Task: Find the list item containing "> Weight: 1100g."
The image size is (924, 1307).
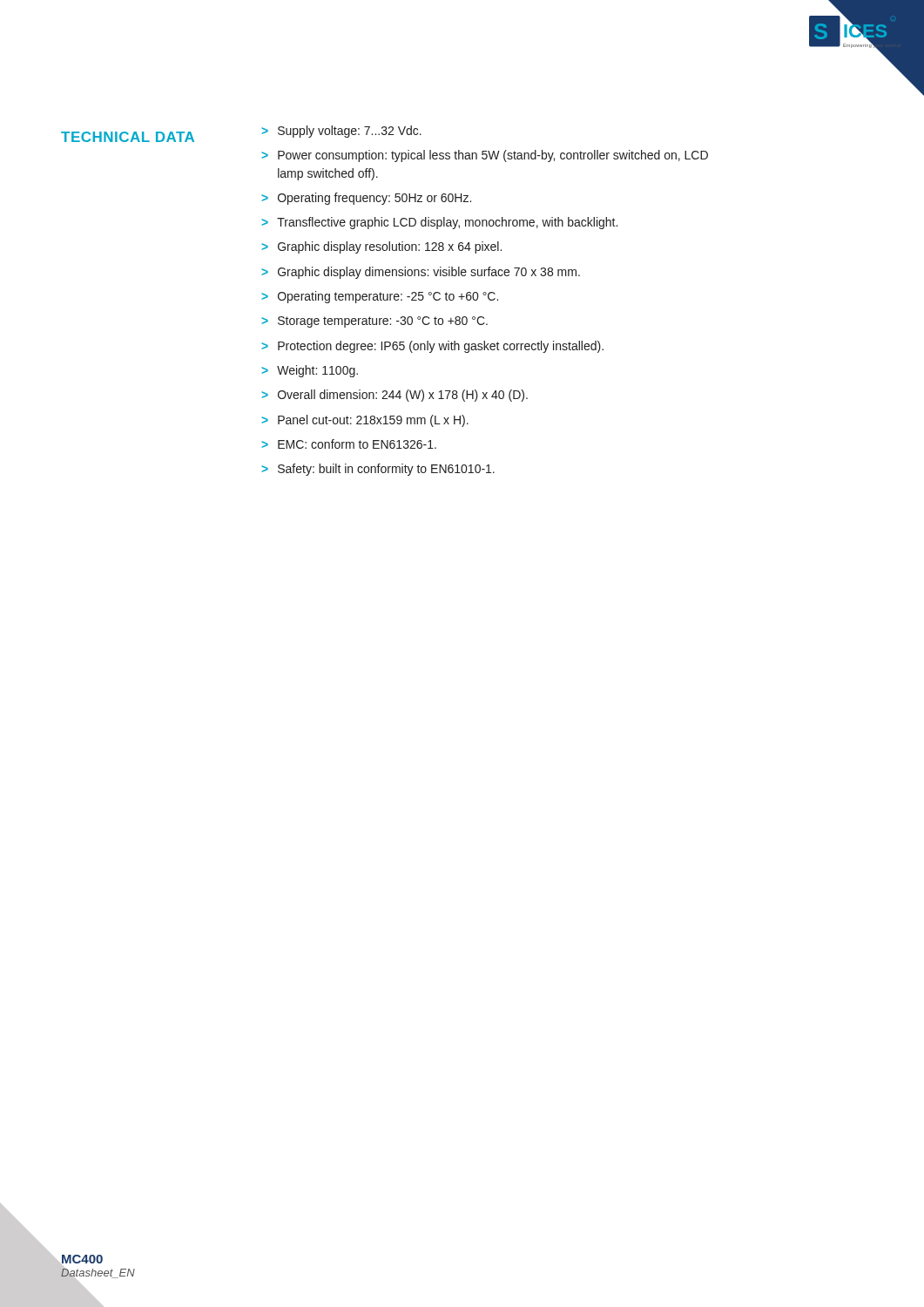Action: 310,371
